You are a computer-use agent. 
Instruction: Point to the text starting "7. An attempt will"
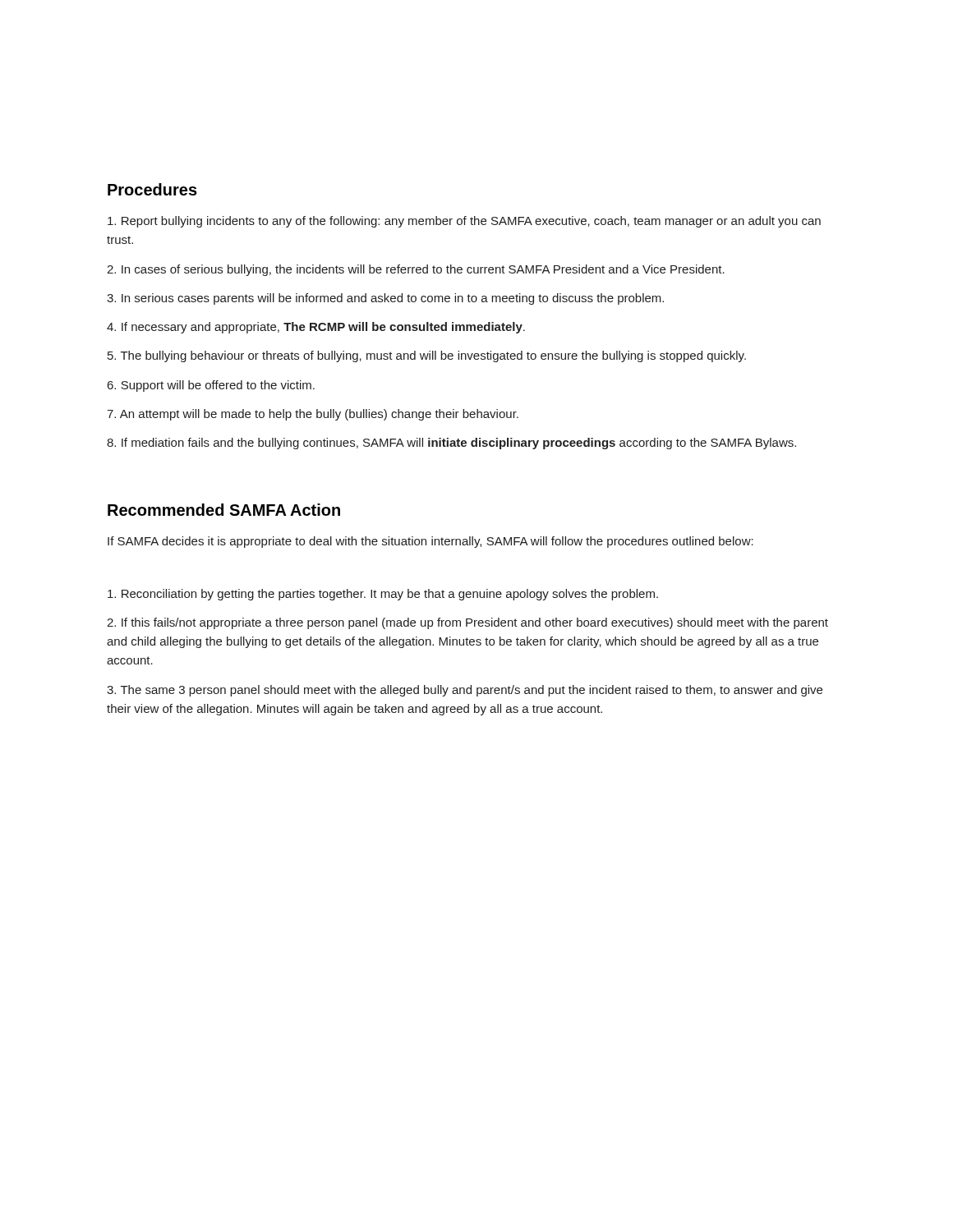[x=313, y=413]
